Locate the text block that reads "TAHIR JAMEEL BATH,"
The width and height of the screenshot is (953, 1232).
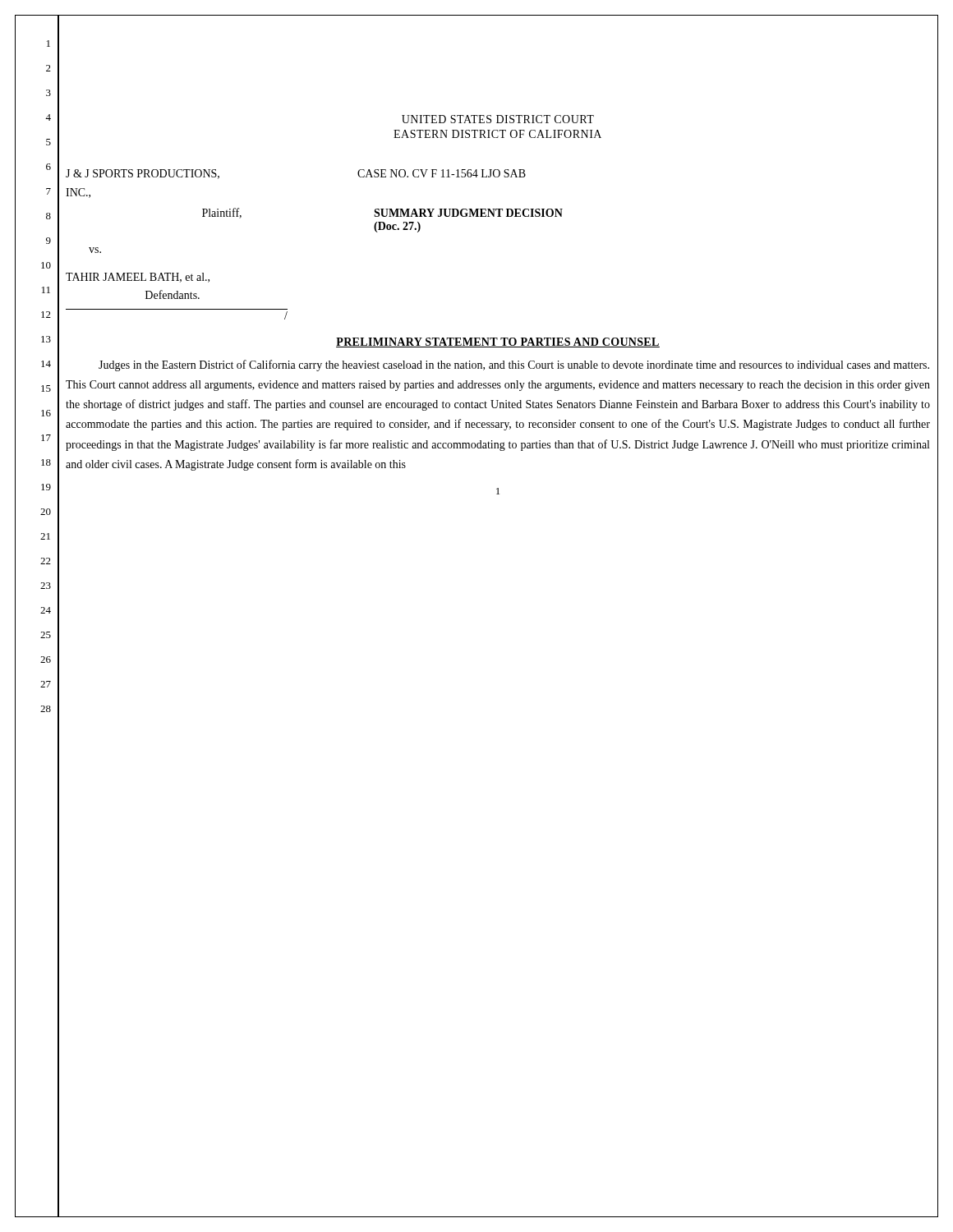(x=138, y=277)
